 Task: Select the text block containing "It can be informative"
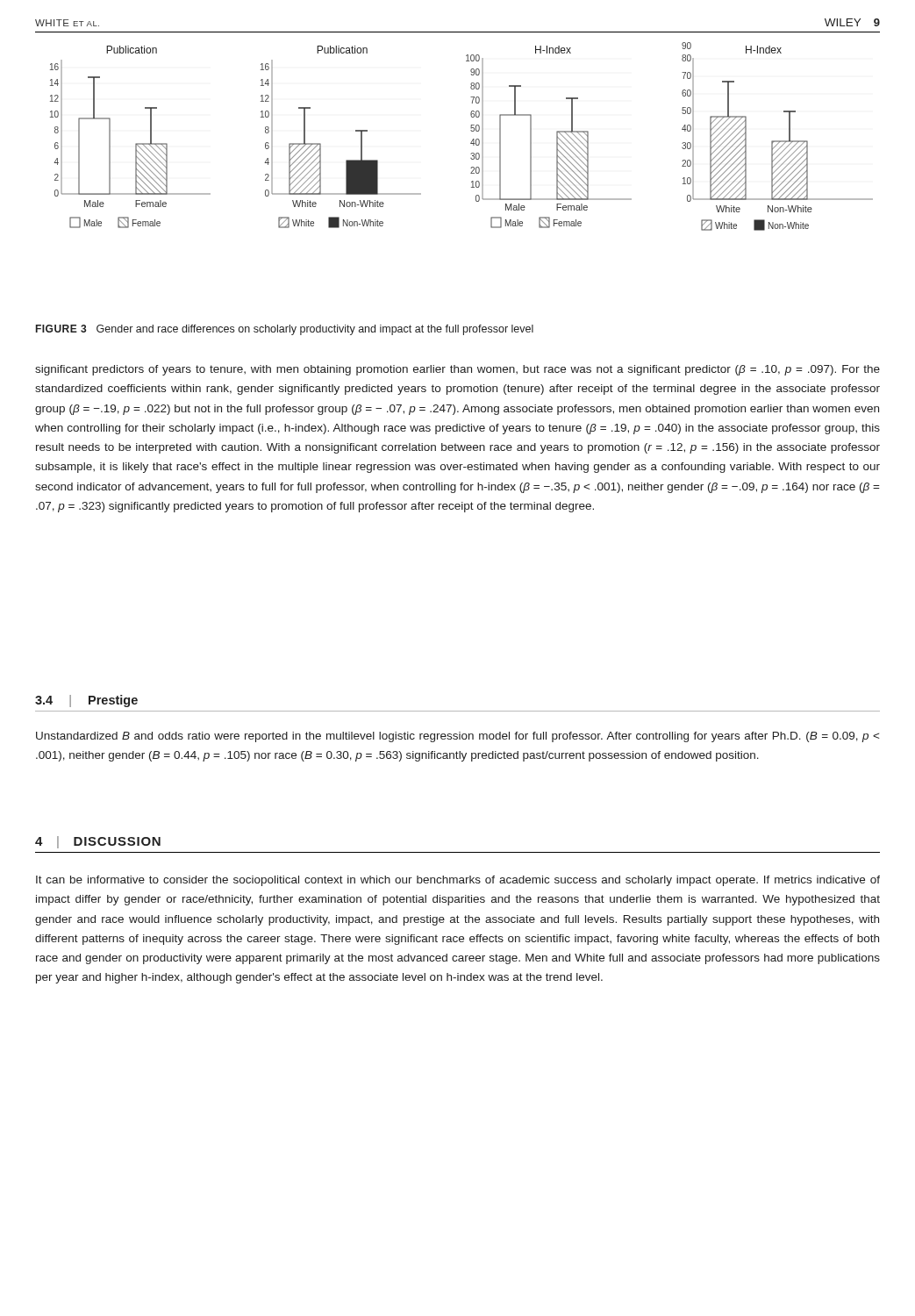click(458, 928)
